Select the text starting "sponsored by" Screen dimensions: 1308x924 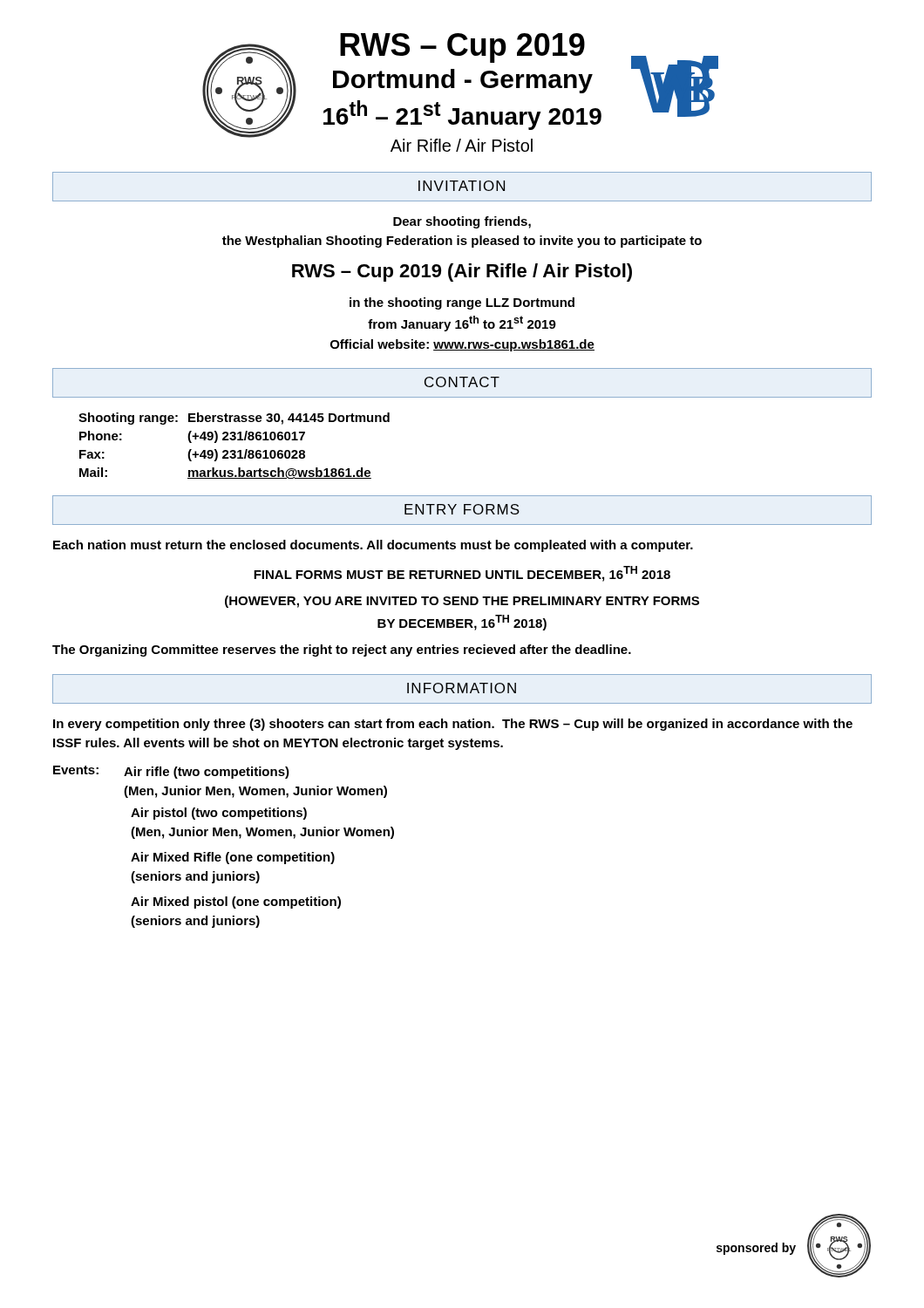pos(756,1247)
